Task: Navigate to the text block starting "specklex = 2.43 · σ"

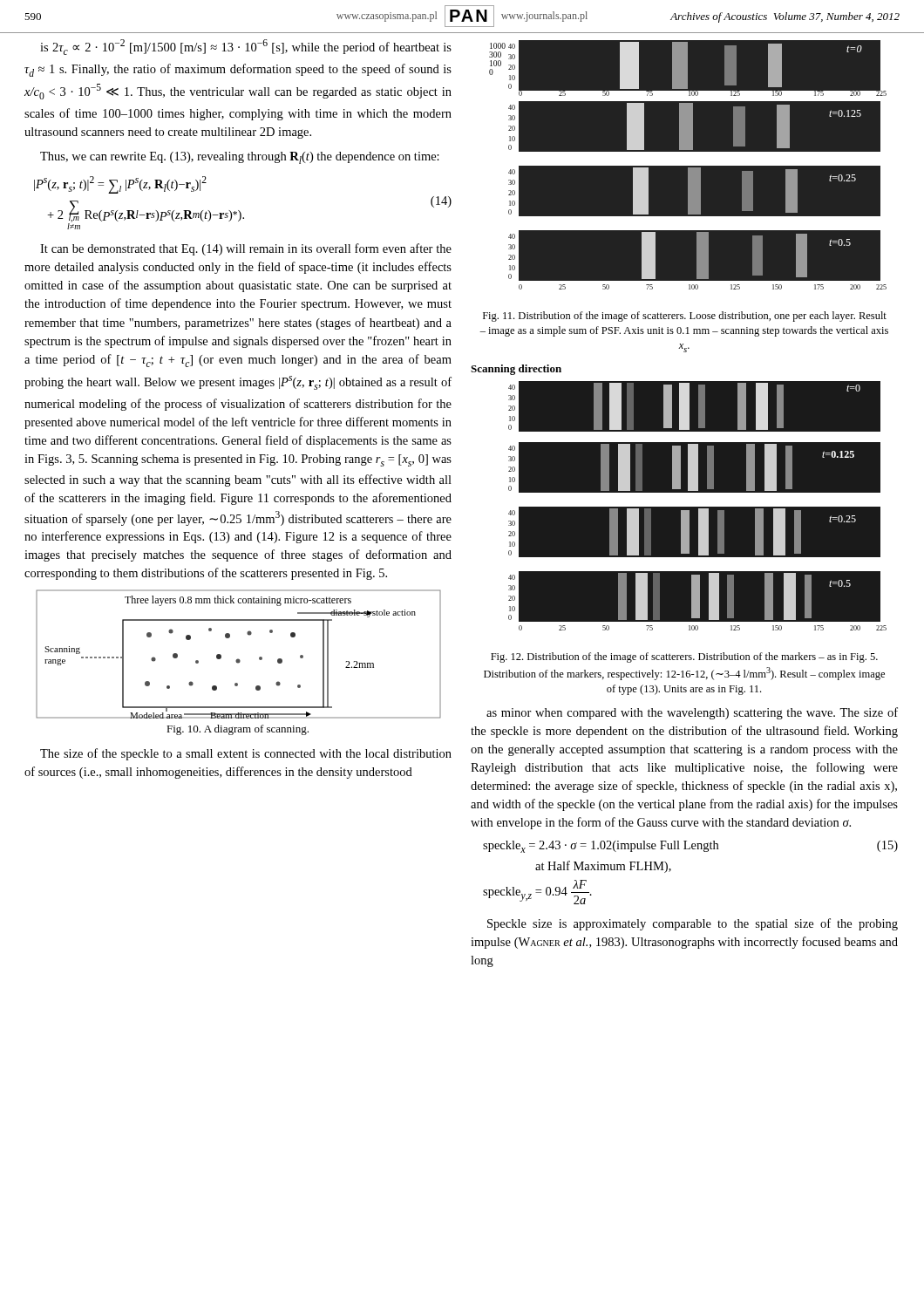Action: [690, 847]
